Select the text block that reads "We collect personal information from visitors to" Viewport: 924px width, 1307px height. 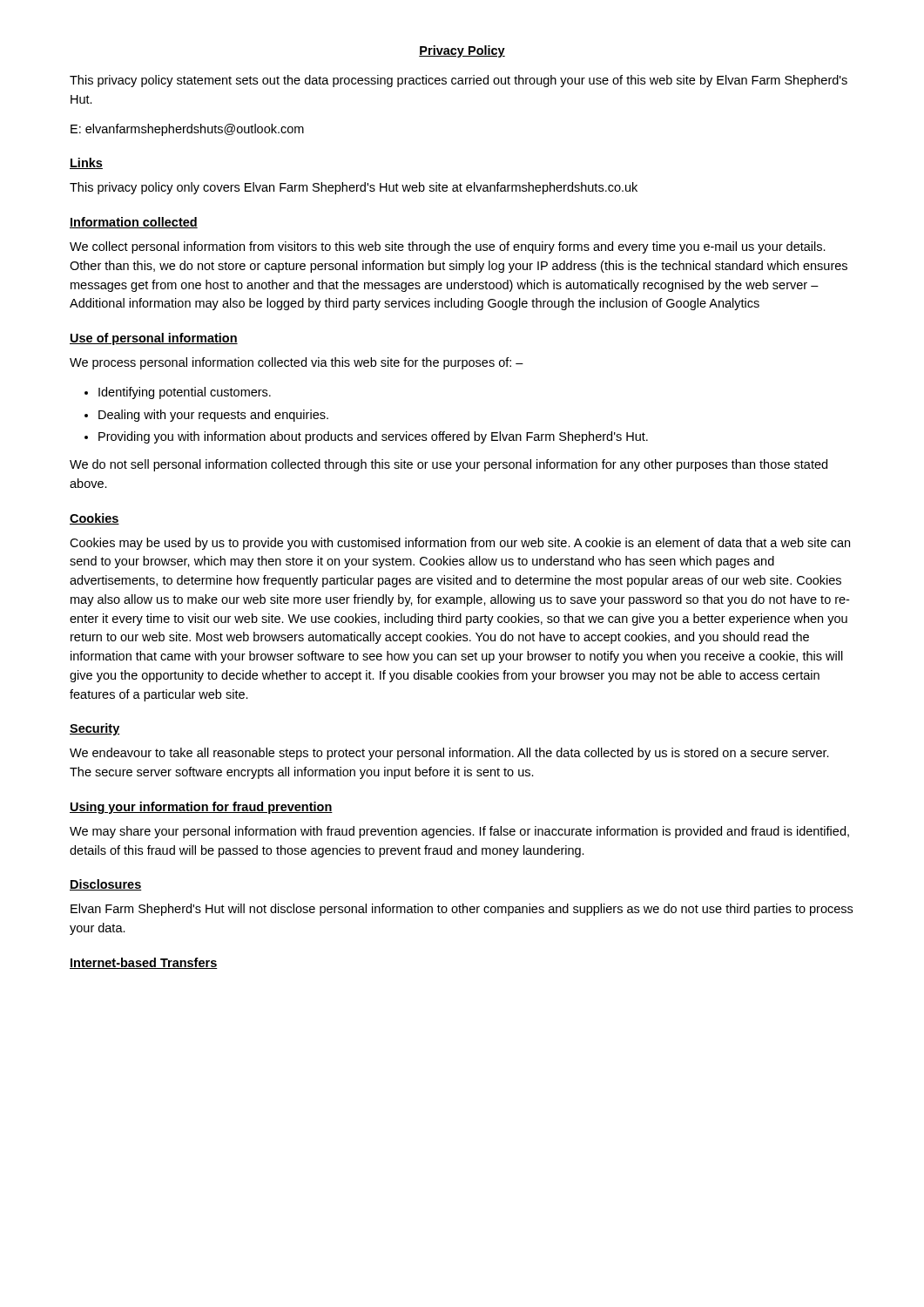pyautogui.click(x=459, y=275)
